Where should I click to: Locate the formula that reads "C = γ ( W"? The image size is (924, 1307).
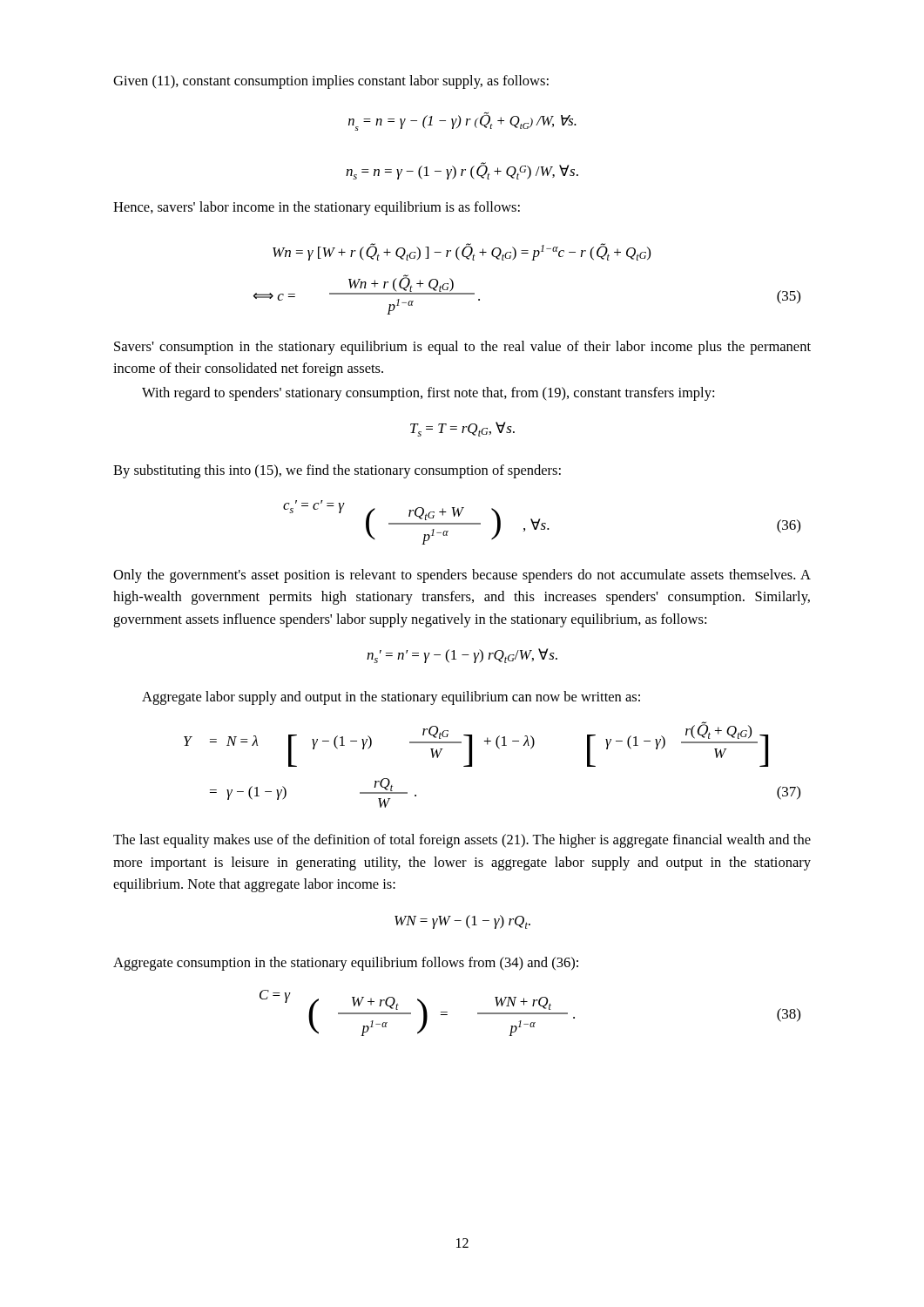[x=462, y=1017]
